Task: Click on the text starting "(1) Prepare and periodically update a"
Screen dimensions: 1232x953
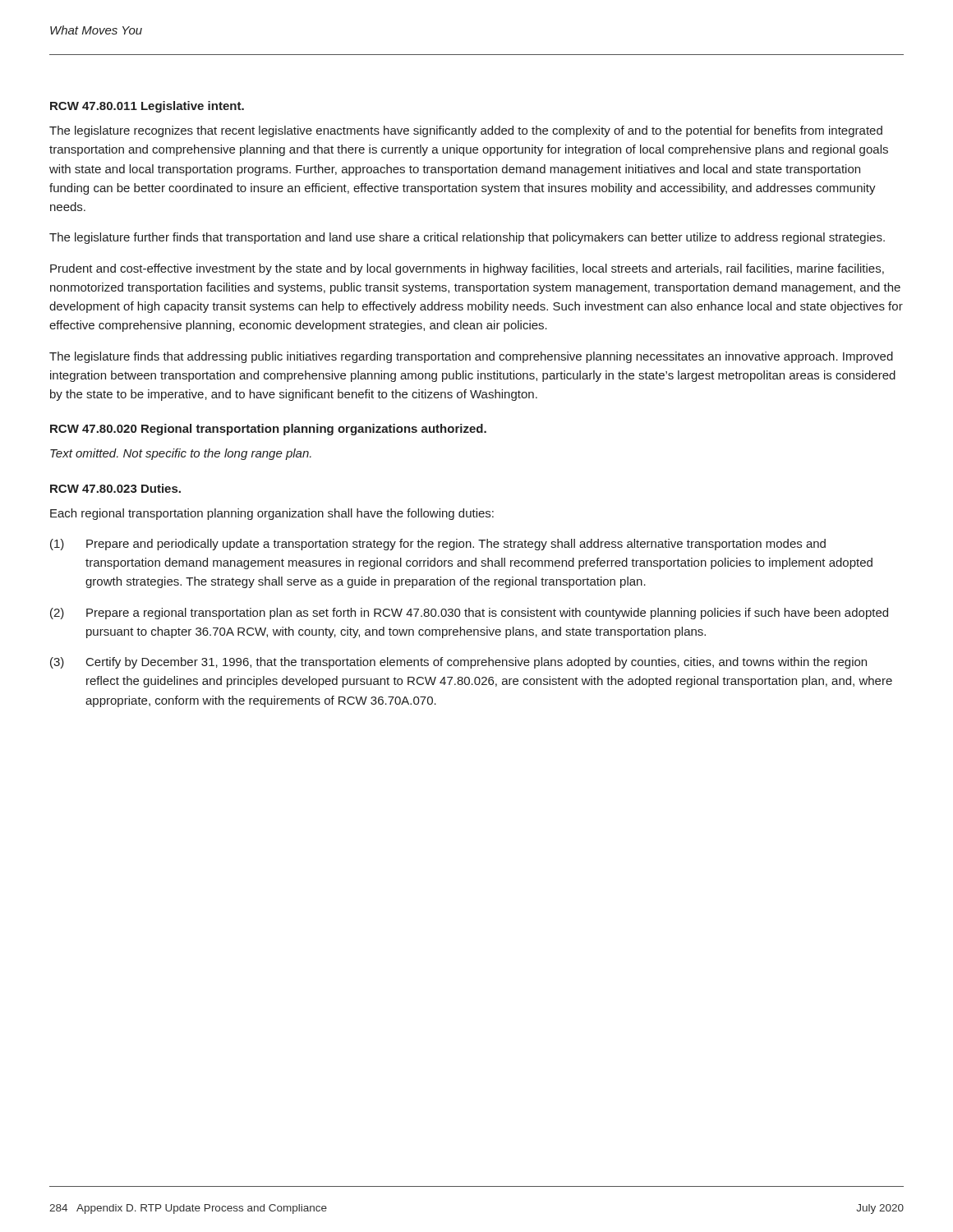Action: click(476, 562)
